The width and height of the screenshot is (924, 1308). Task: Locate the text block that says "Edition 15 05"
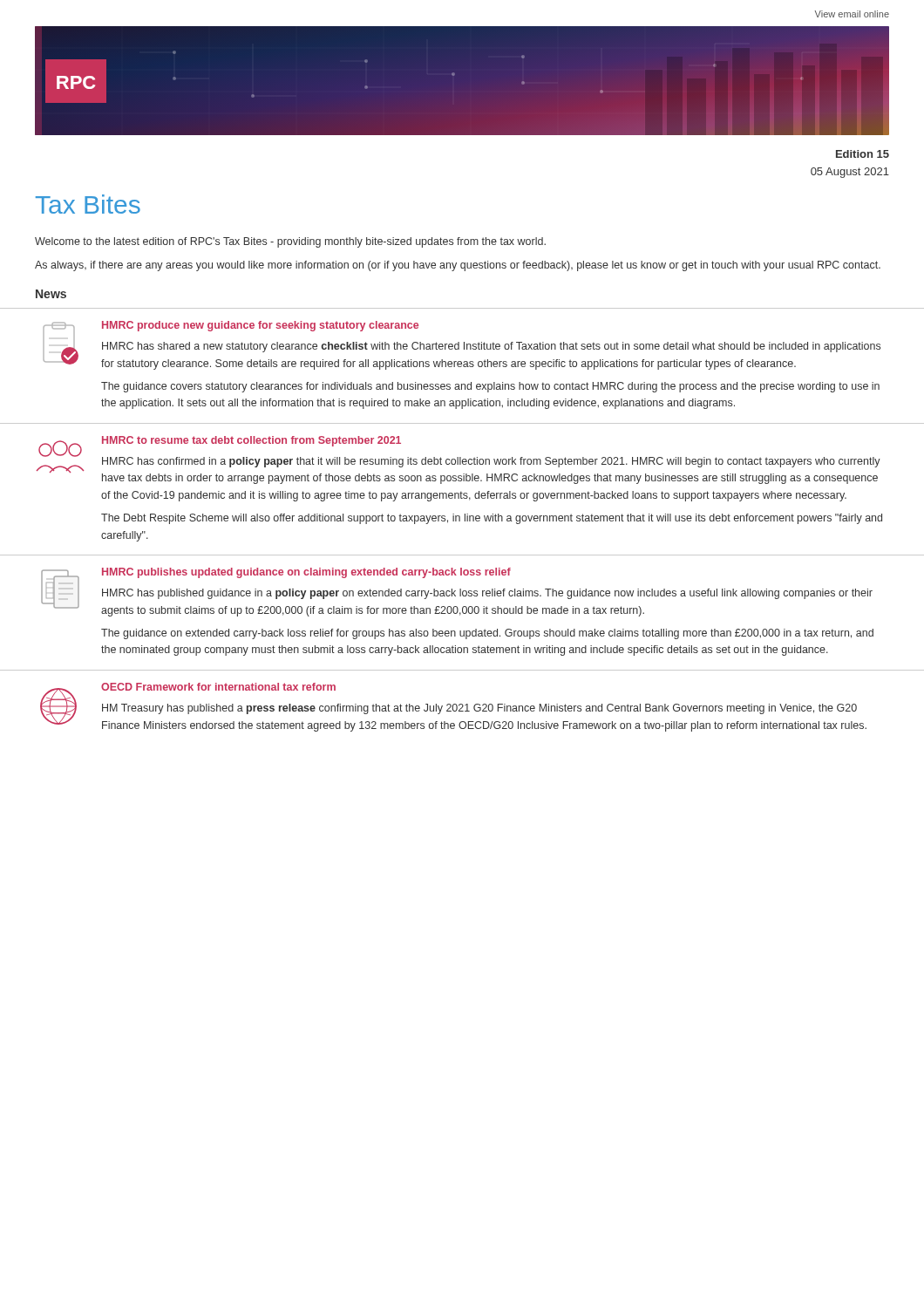point(850,162)
